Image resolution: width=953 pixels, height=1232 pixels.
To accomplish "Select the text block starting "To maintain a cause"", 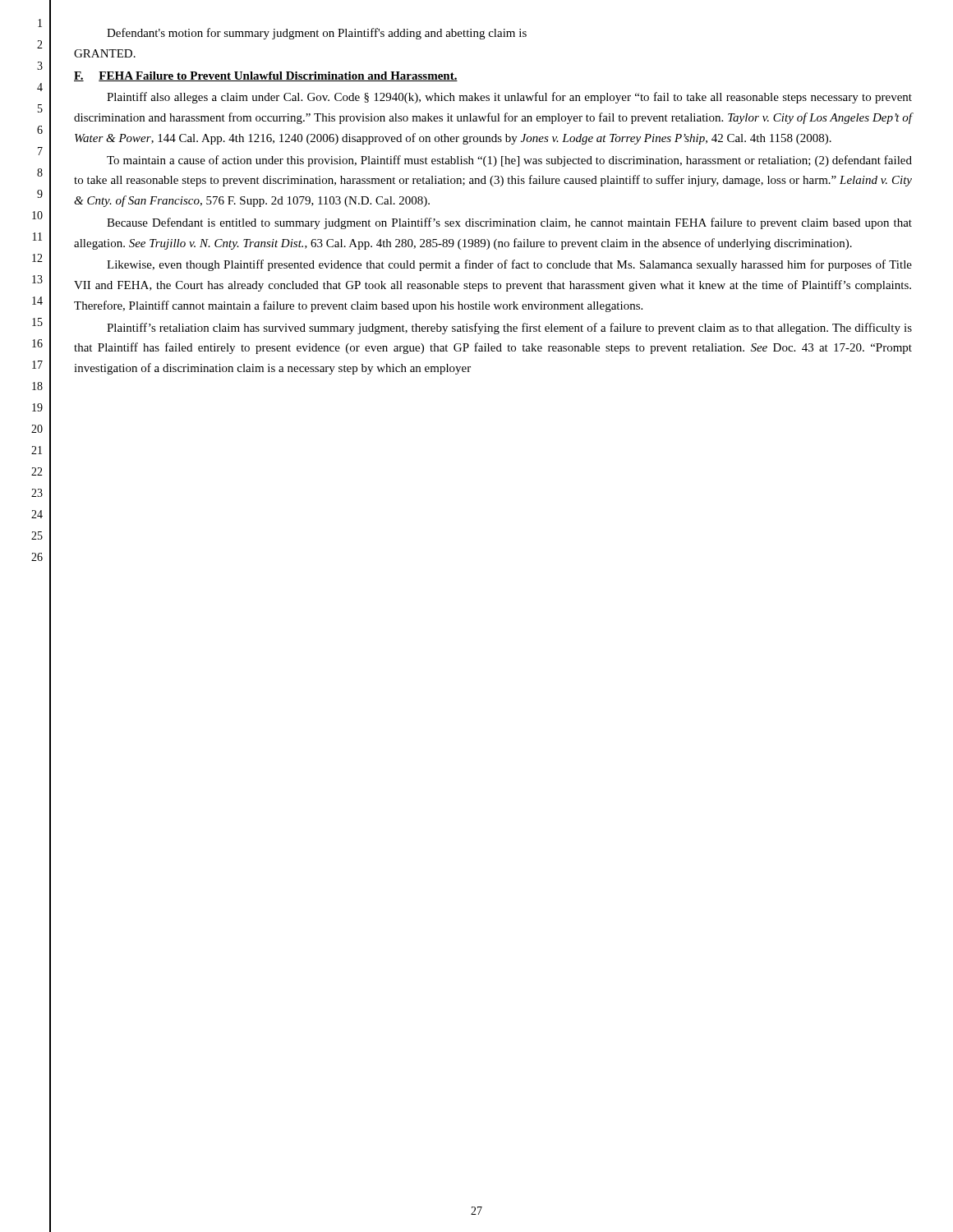I will [x=493, y=180].
